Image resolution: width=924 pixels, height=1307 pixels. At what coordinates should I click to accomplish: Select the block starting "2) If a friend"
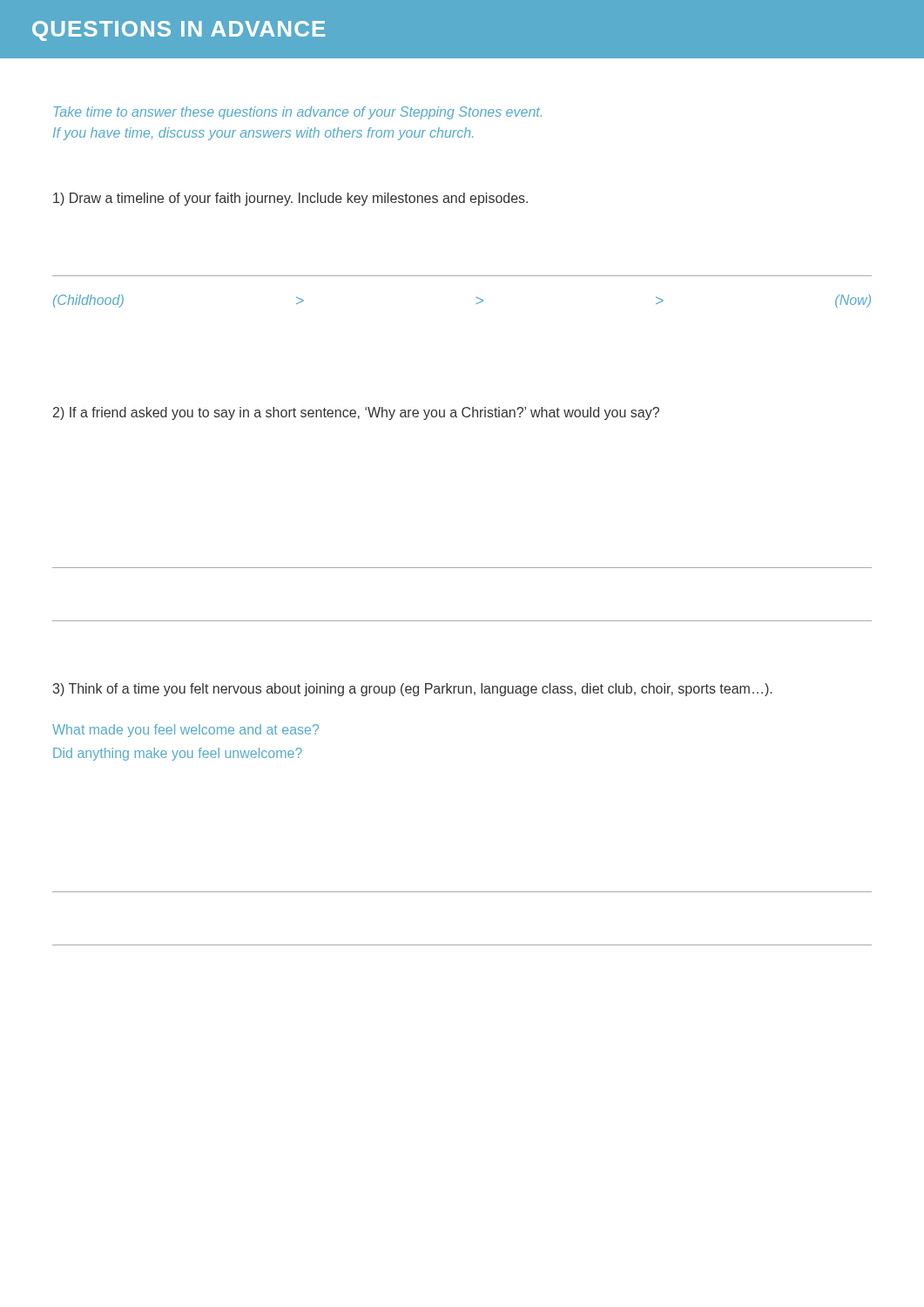[x=356, y=412]
